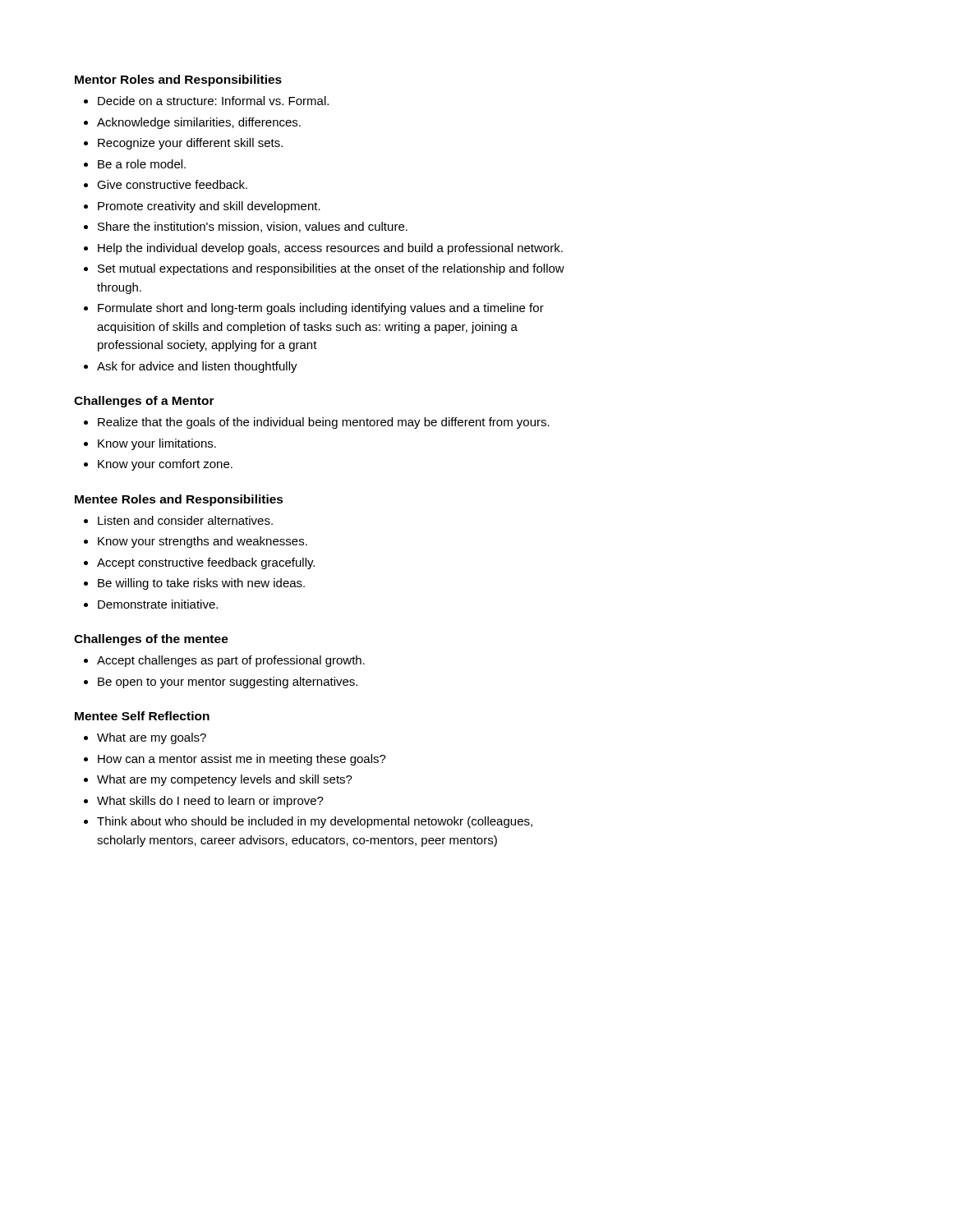The height and width of the screenshot is (1232, 953).
Task: Find "Mentee Roles and Responsibilities" on this page
Action: pyautogui.click(x=179, y=499)
